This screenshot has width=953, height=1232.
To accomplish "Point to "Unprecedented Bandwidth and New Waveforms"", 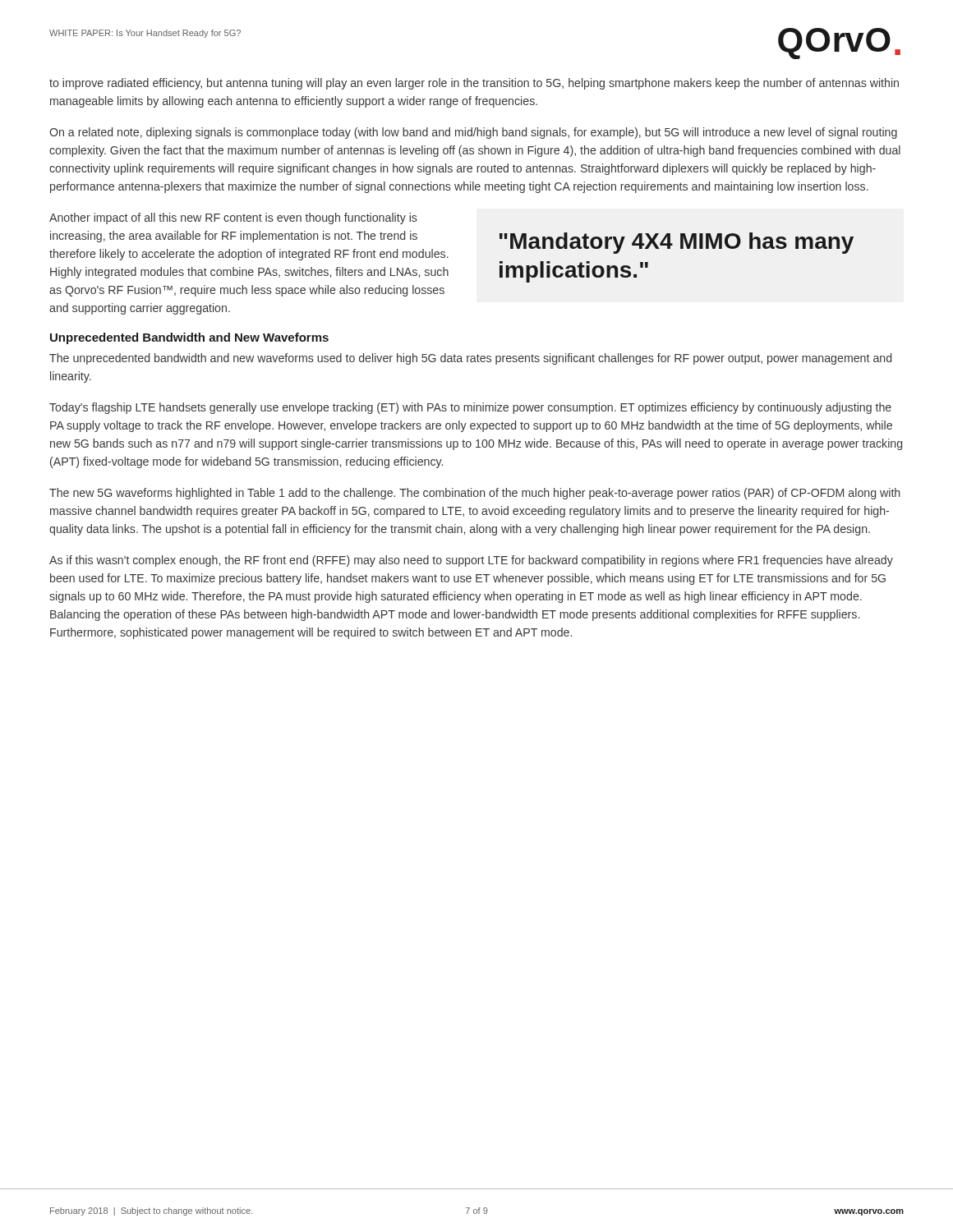I will point(189,337).
